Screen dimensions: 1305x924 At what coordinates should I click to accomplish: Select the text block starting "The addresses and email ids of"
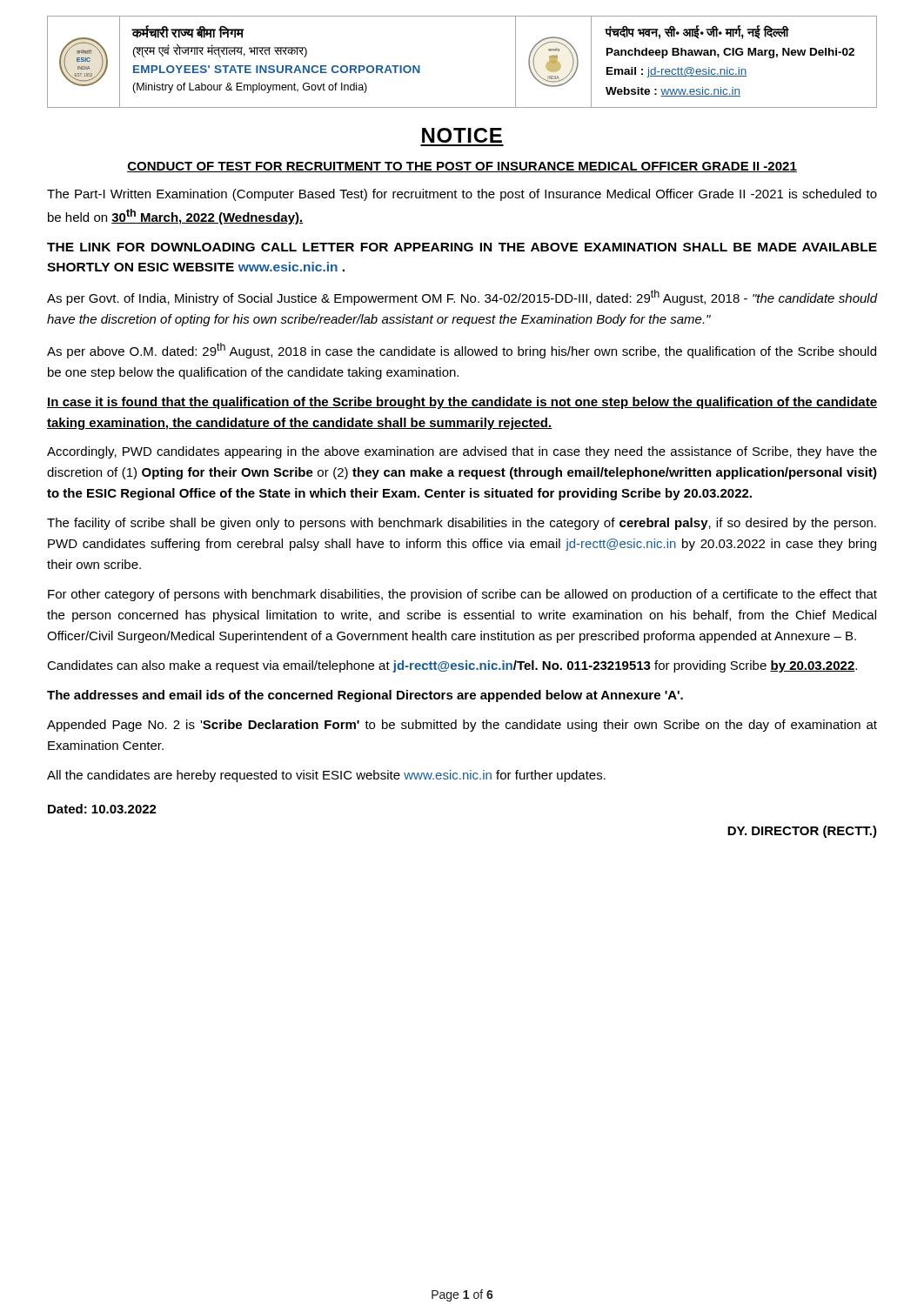(365, 695)
